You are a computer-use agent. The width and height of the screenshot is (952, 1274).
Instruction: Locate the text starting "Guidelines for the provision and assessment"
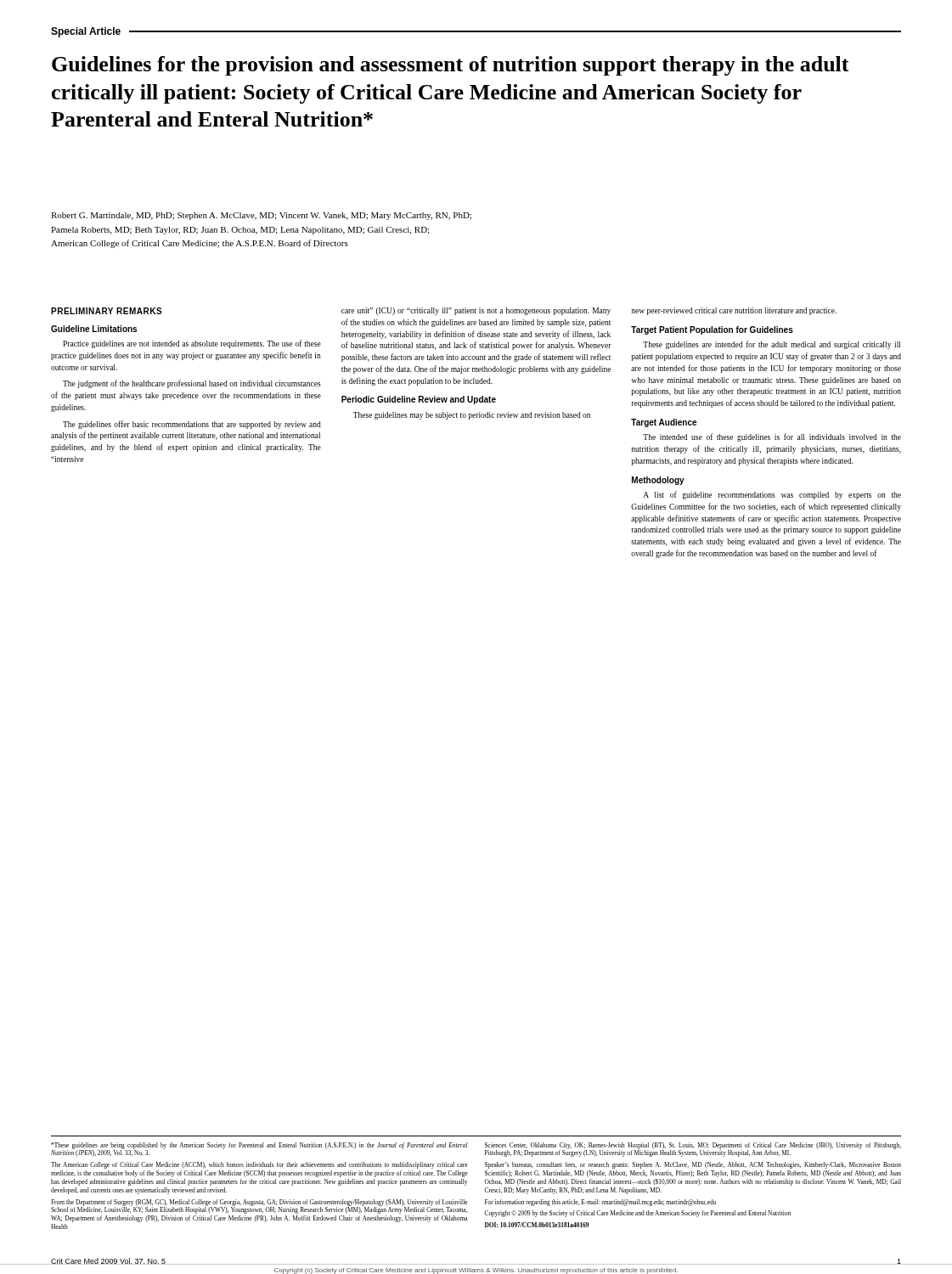click(476, 92)
